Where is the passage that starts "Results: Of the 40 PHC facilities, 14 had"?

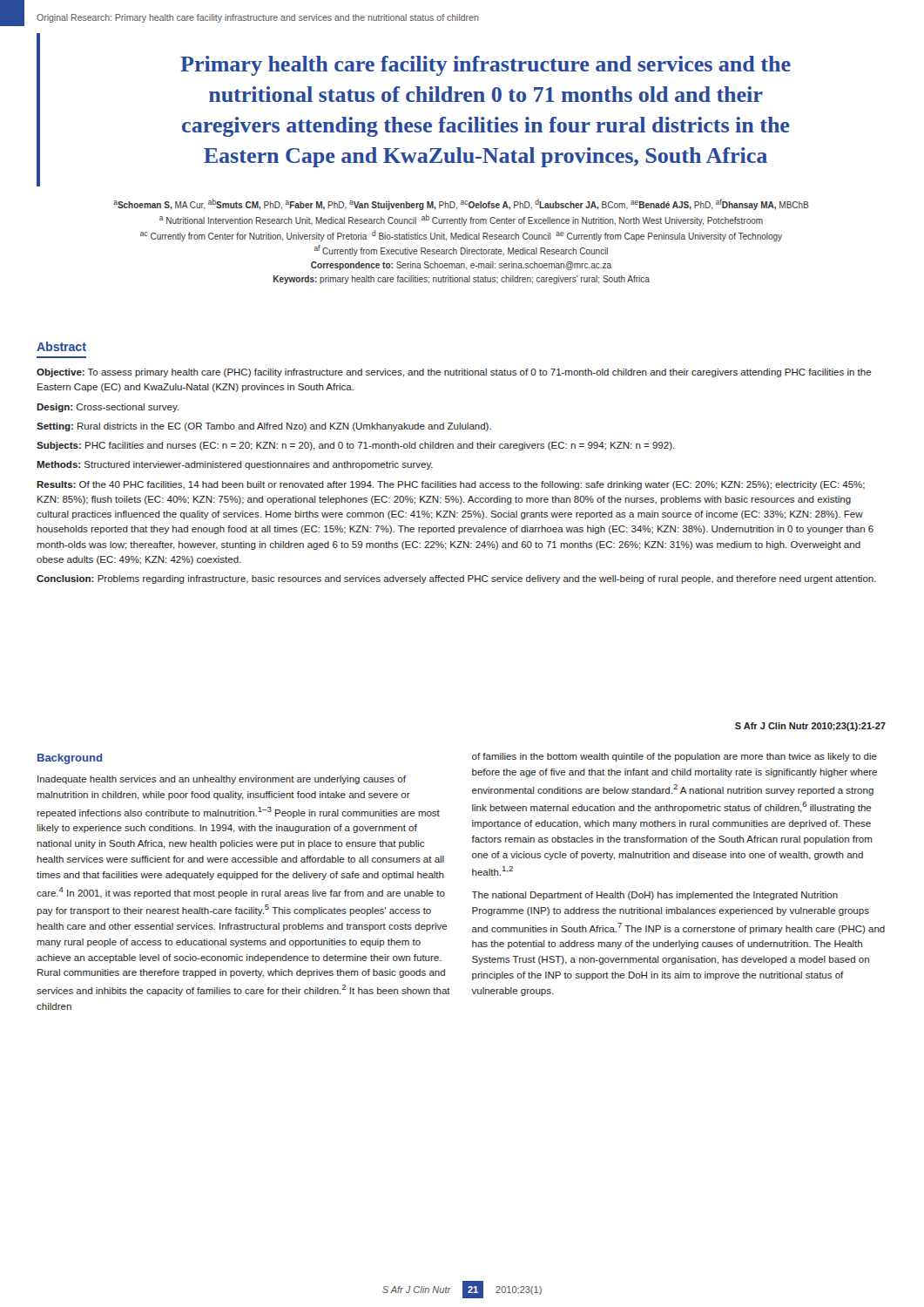[x=455, y=522]
